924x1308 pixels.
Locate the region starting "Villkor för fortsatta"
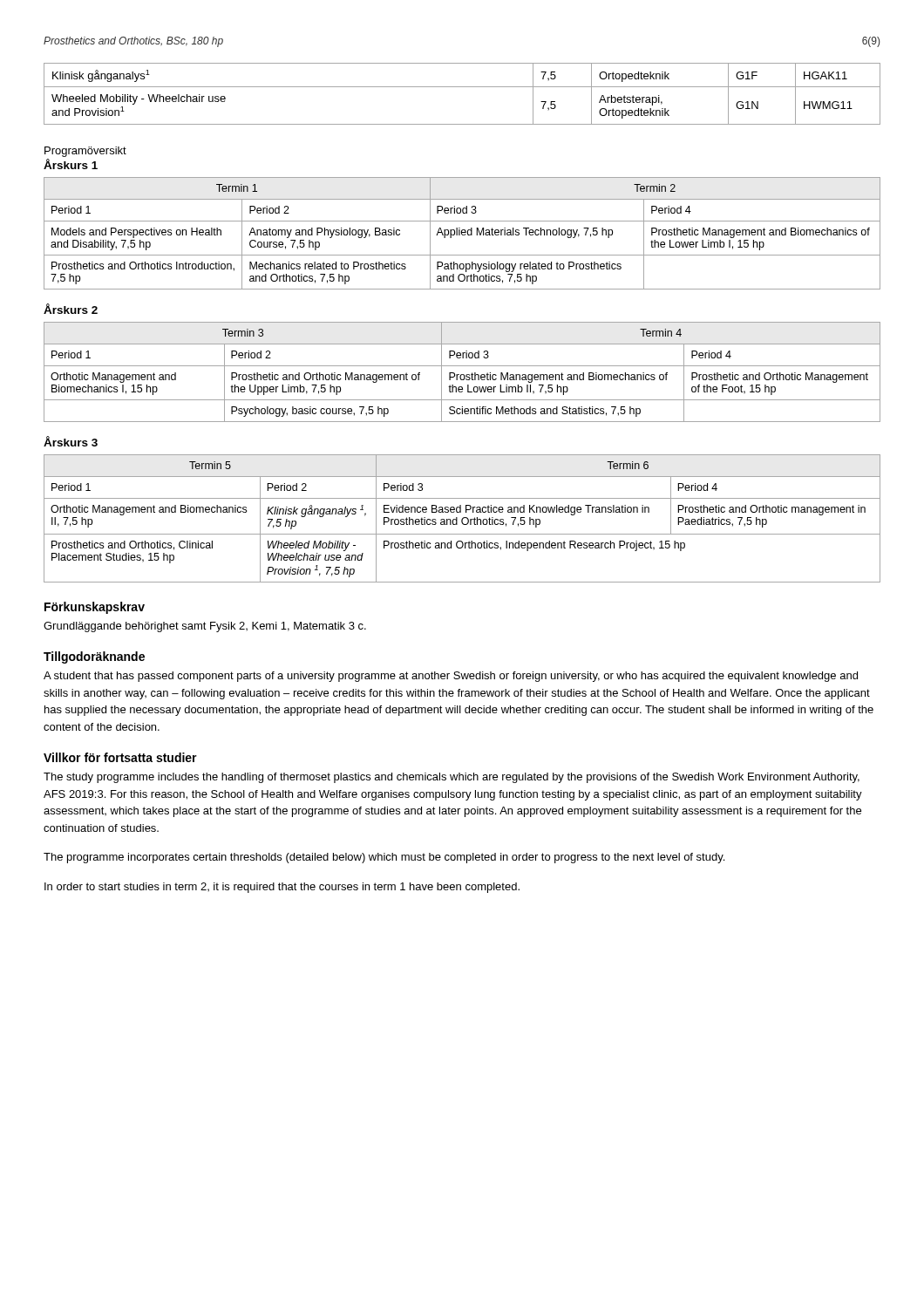[120, 758]
